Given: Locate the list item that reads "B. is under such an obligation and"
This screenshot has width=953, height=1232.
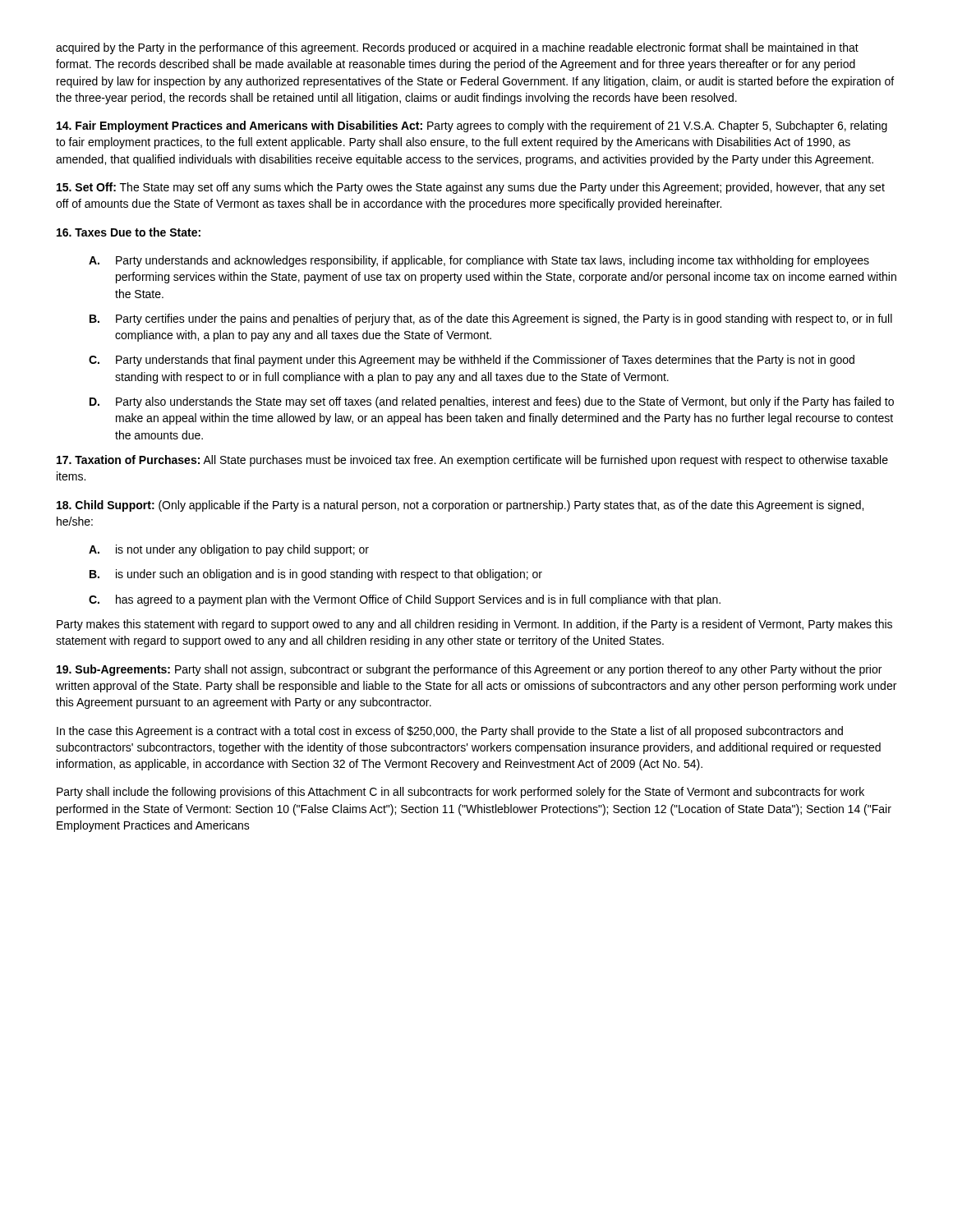Looking at the screenshot, I should pos(493,575).
